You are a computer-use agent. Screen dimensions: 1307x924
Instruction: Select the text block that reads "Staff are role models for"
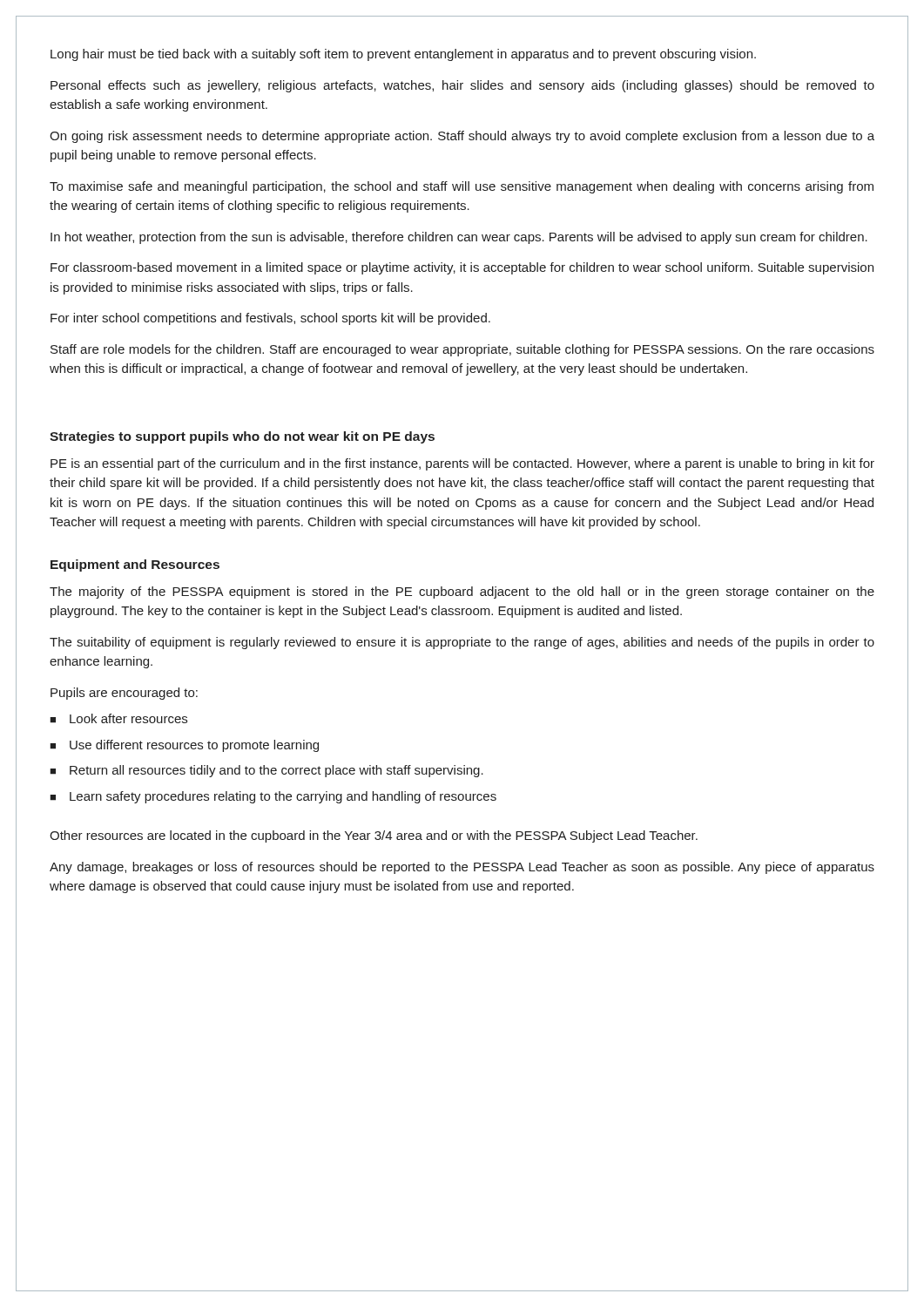462,358
